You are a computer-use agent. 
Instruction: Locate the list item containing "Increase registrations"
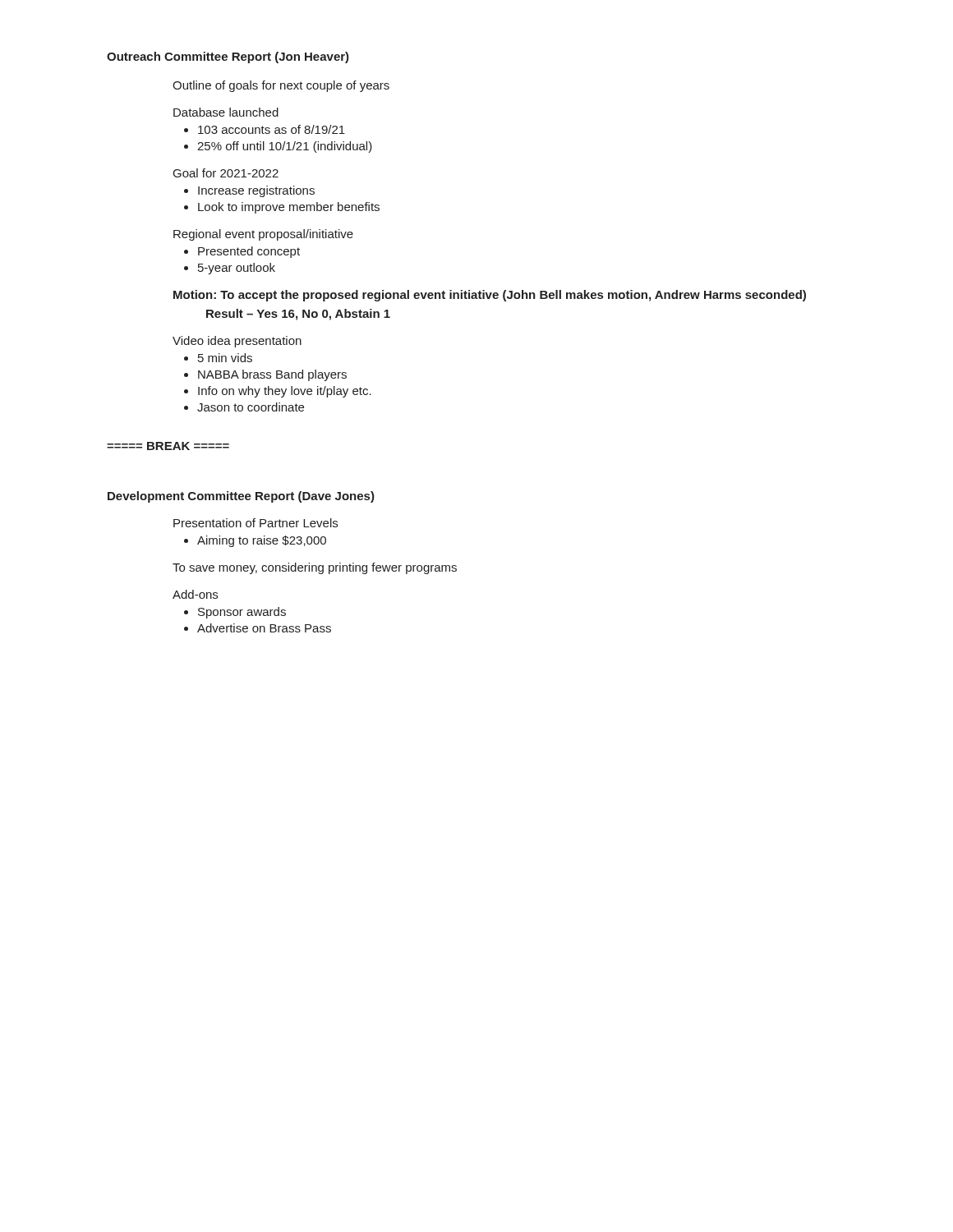point(256,190)
